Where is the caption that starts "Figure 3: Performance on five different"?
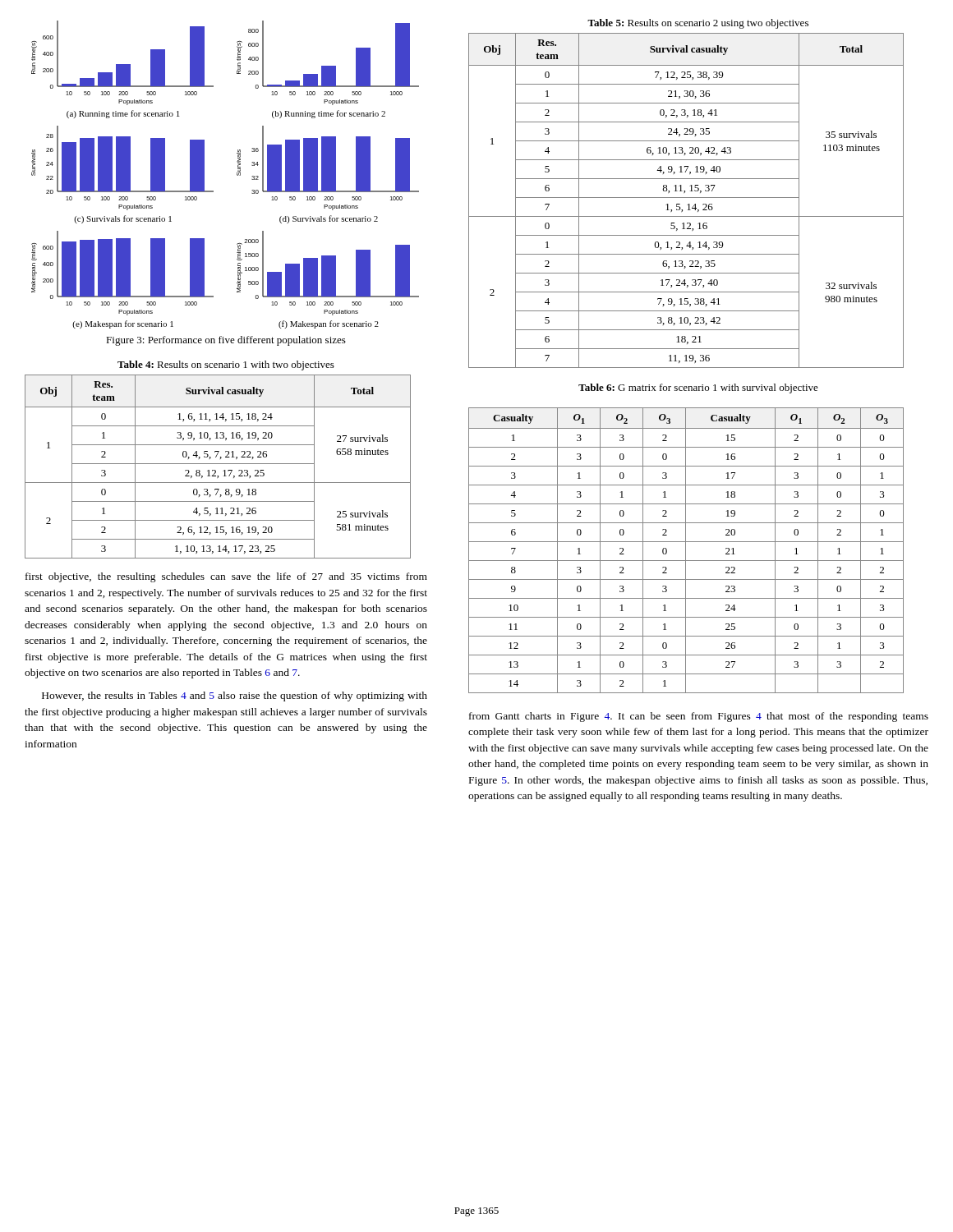The image size is (953, 1232). [226, 340]
